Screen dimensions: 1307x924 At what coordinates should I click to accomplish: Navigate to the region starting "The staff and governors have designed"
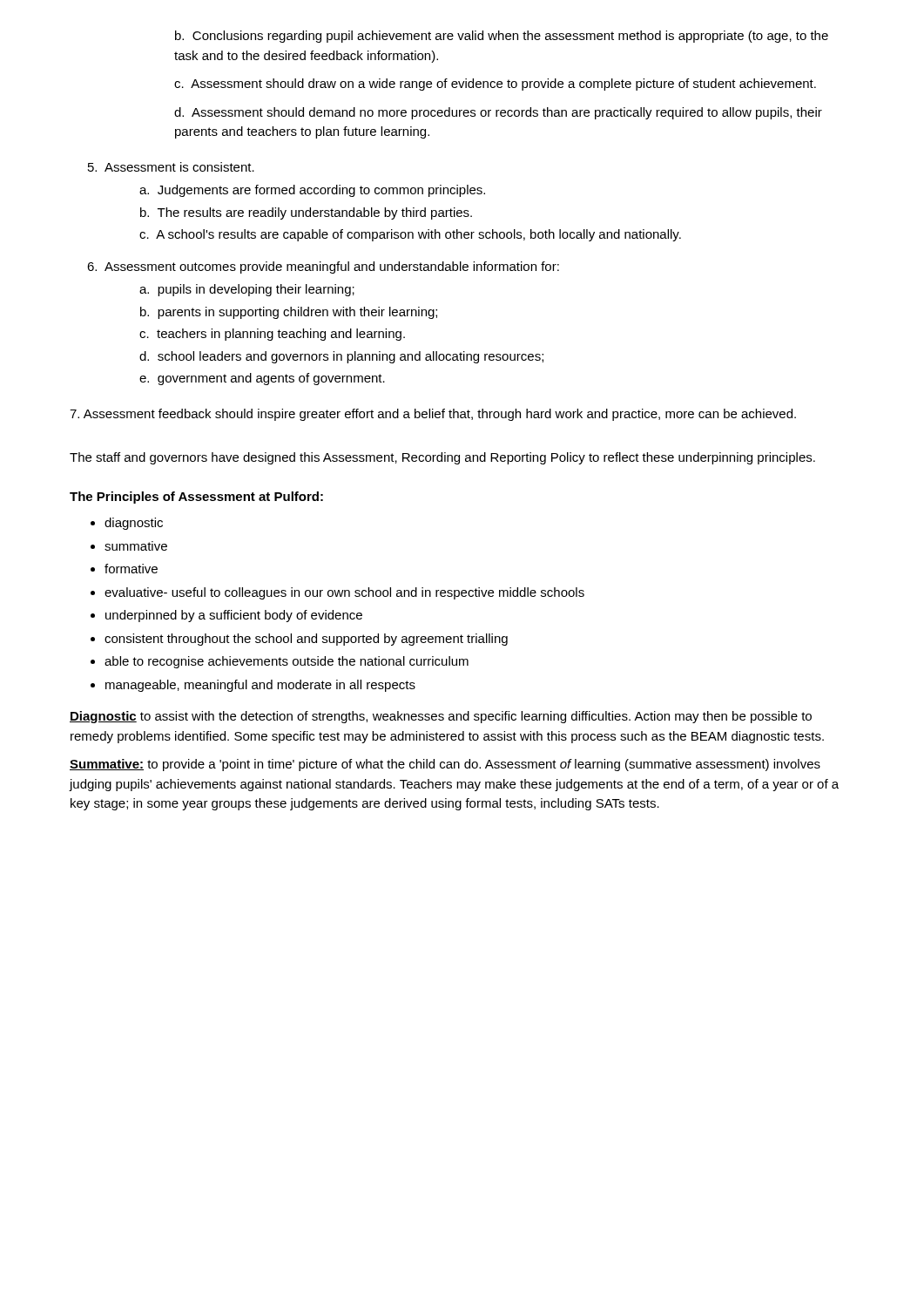click(443, 457)
